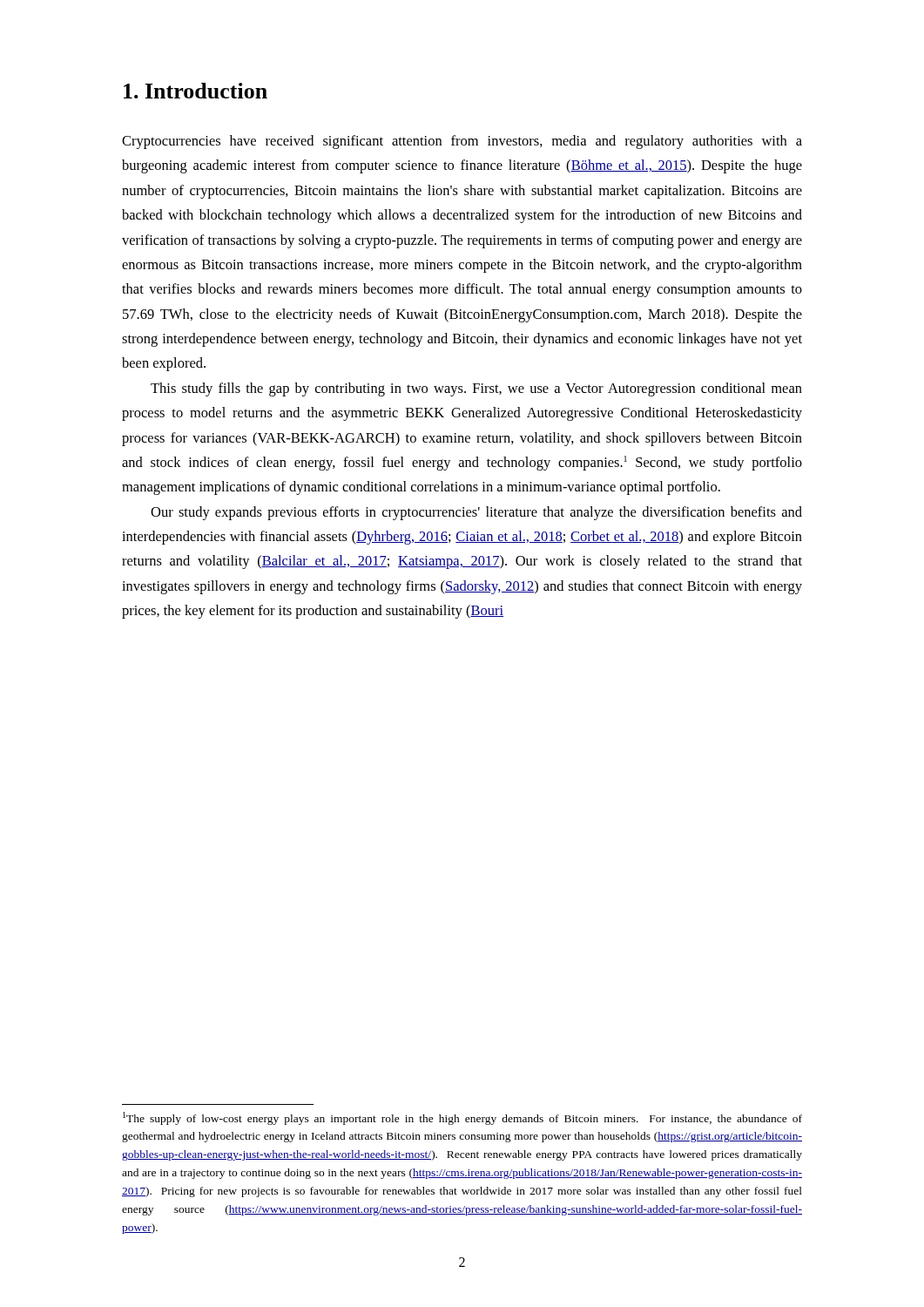
Task: Find the text block that reads "This study fills the gap"
Action: [x=462, y=437]
